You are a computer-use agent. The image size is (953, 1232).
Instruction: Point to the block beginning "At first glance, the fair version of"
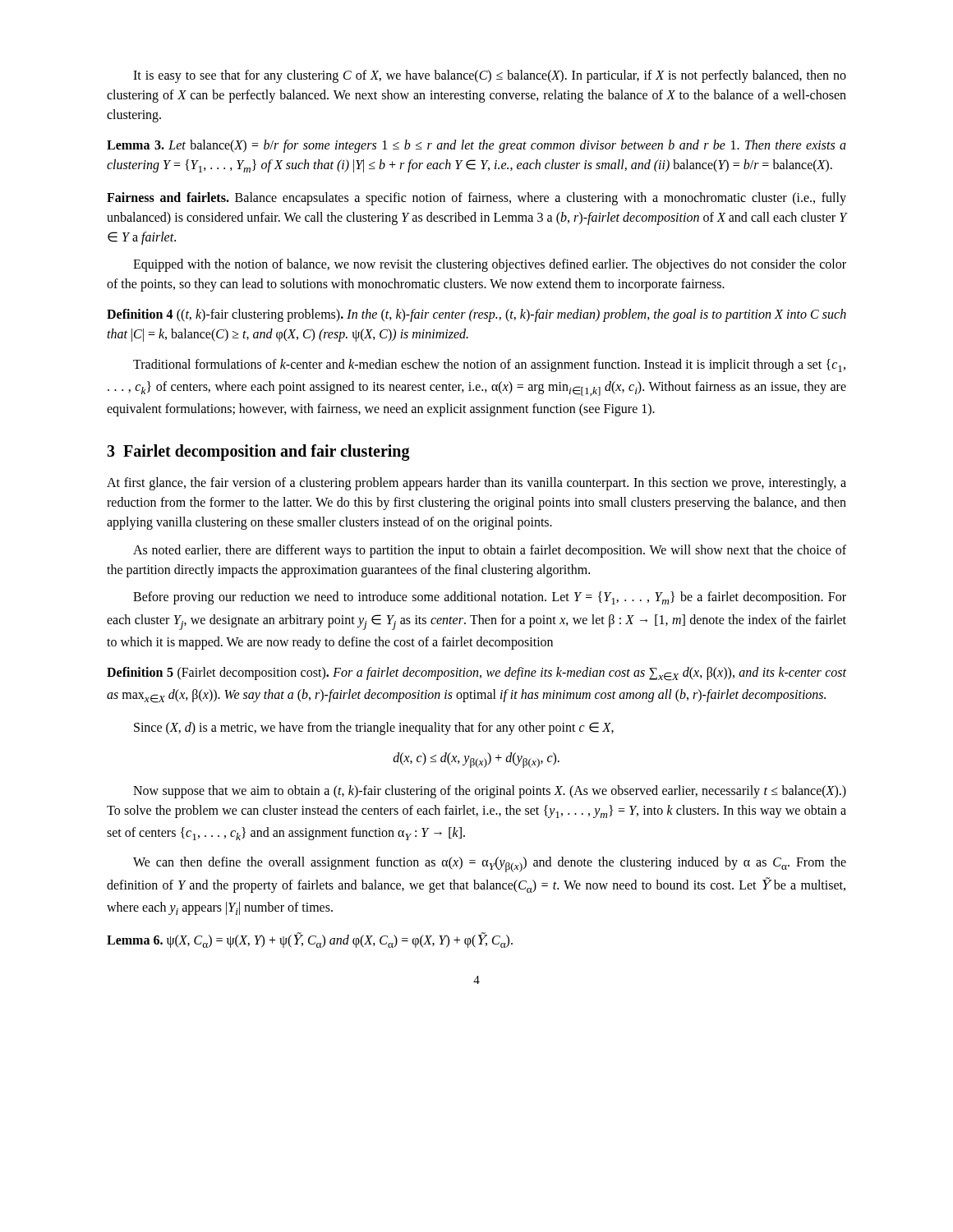(x=476, y=563)
